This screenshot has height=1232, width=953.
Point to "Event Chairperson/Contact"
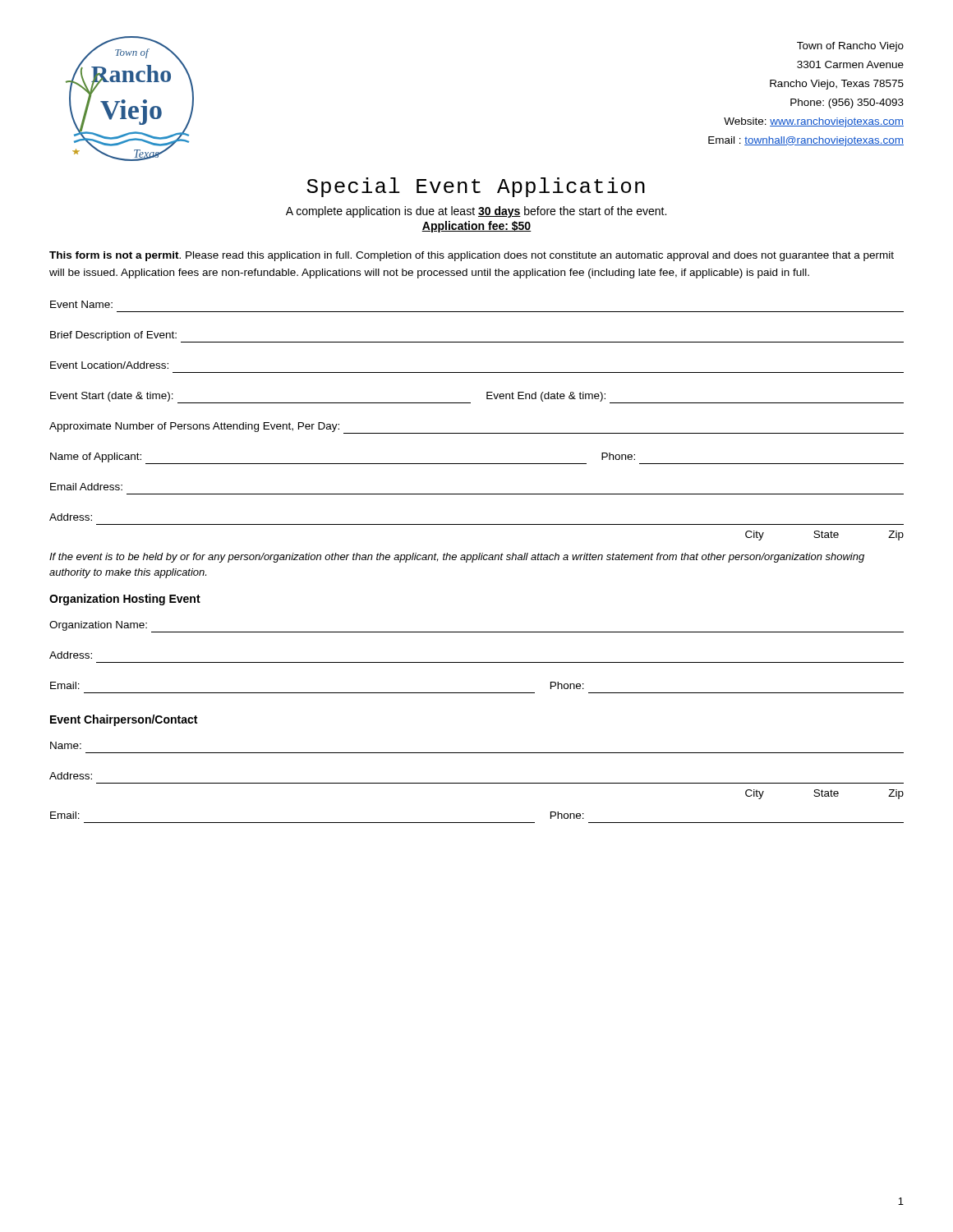pos(123,719)
